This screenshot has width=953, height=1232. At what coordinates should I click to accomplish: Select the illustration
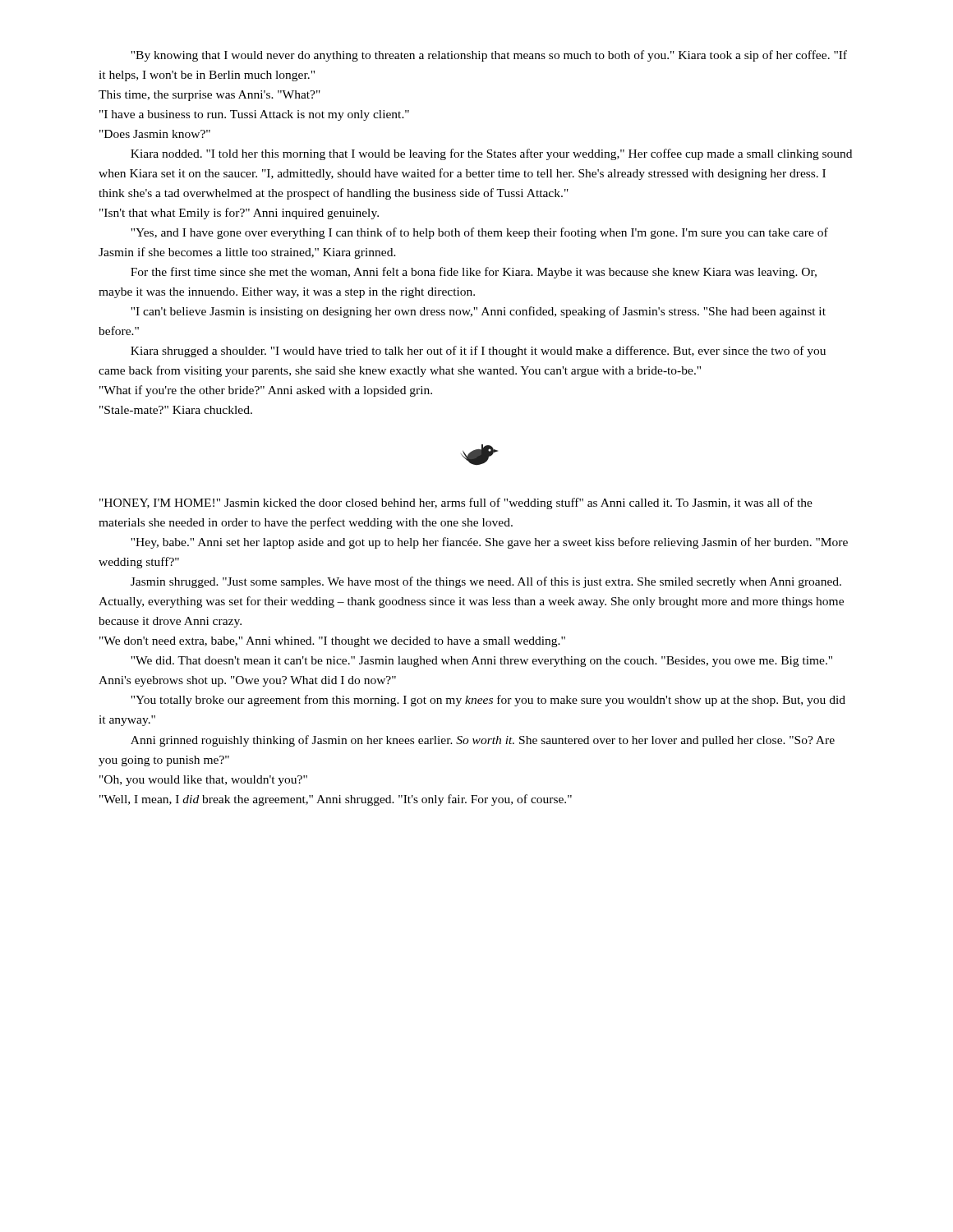pyautogui.click(x=476, y=458)
